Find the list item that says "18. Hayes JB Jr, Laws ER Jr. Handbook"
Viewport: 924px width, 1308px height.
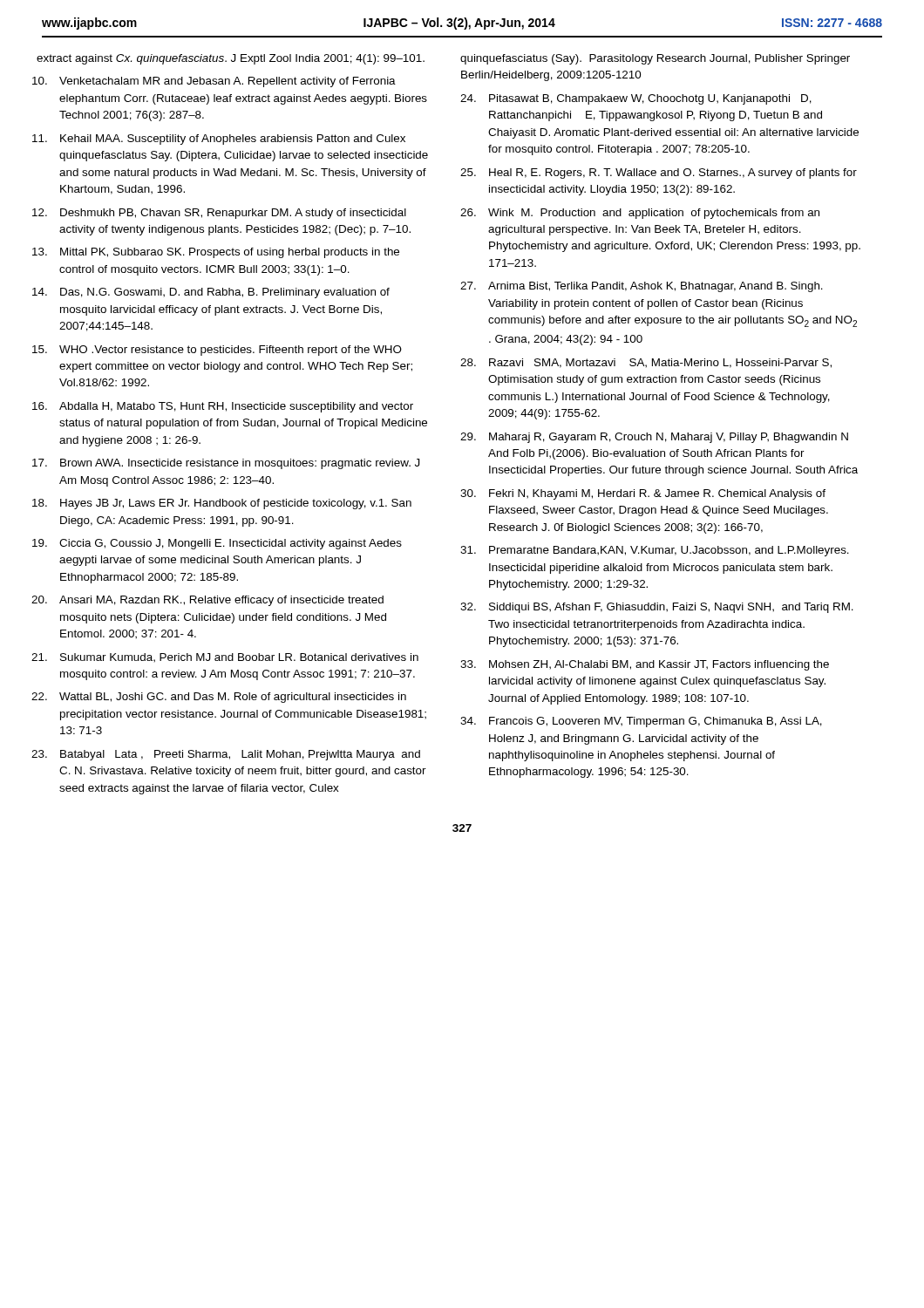232,511
